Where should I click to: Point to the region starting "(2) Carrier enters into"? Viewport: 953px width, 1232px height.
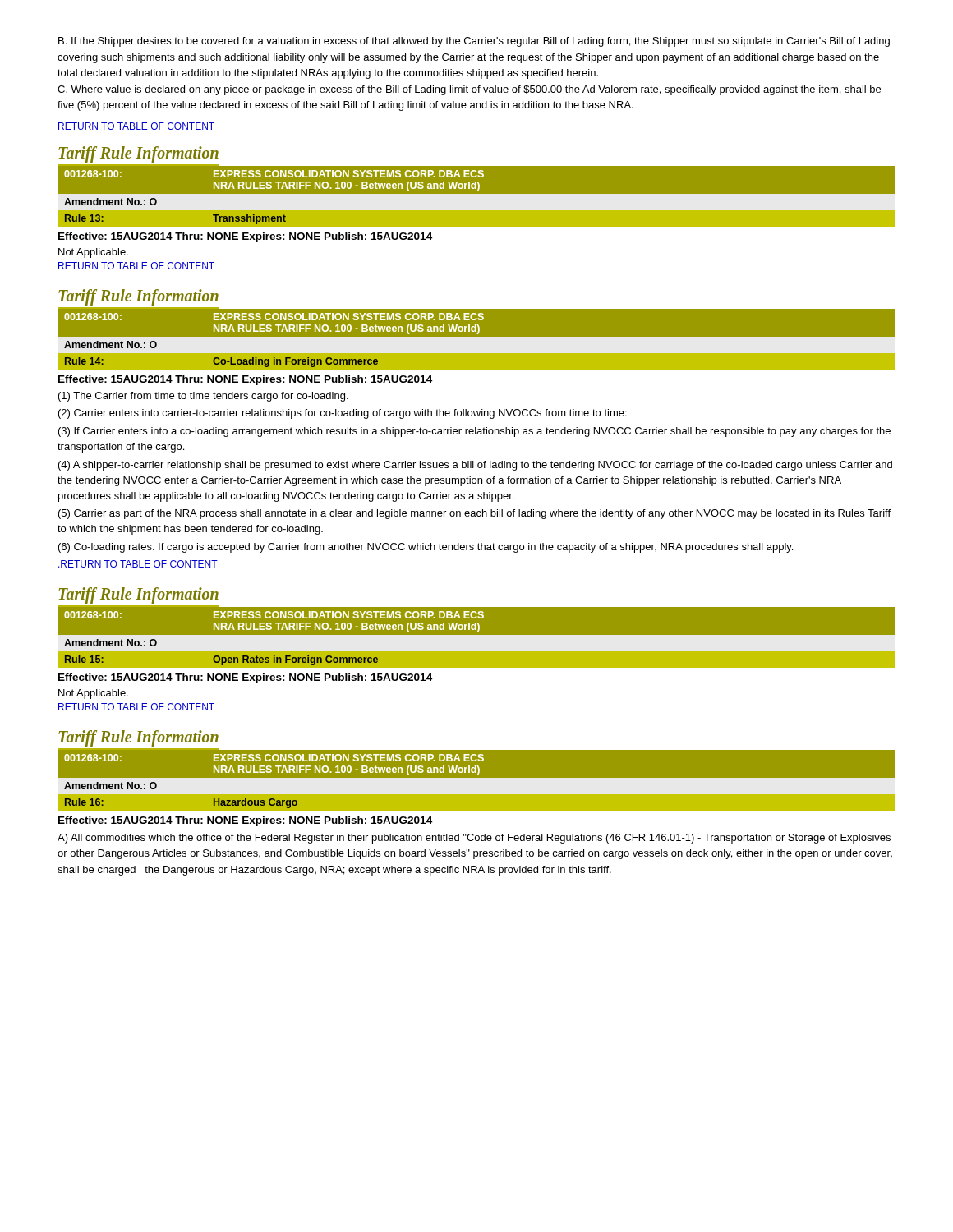pyautogui.click(x=342, y=413)
